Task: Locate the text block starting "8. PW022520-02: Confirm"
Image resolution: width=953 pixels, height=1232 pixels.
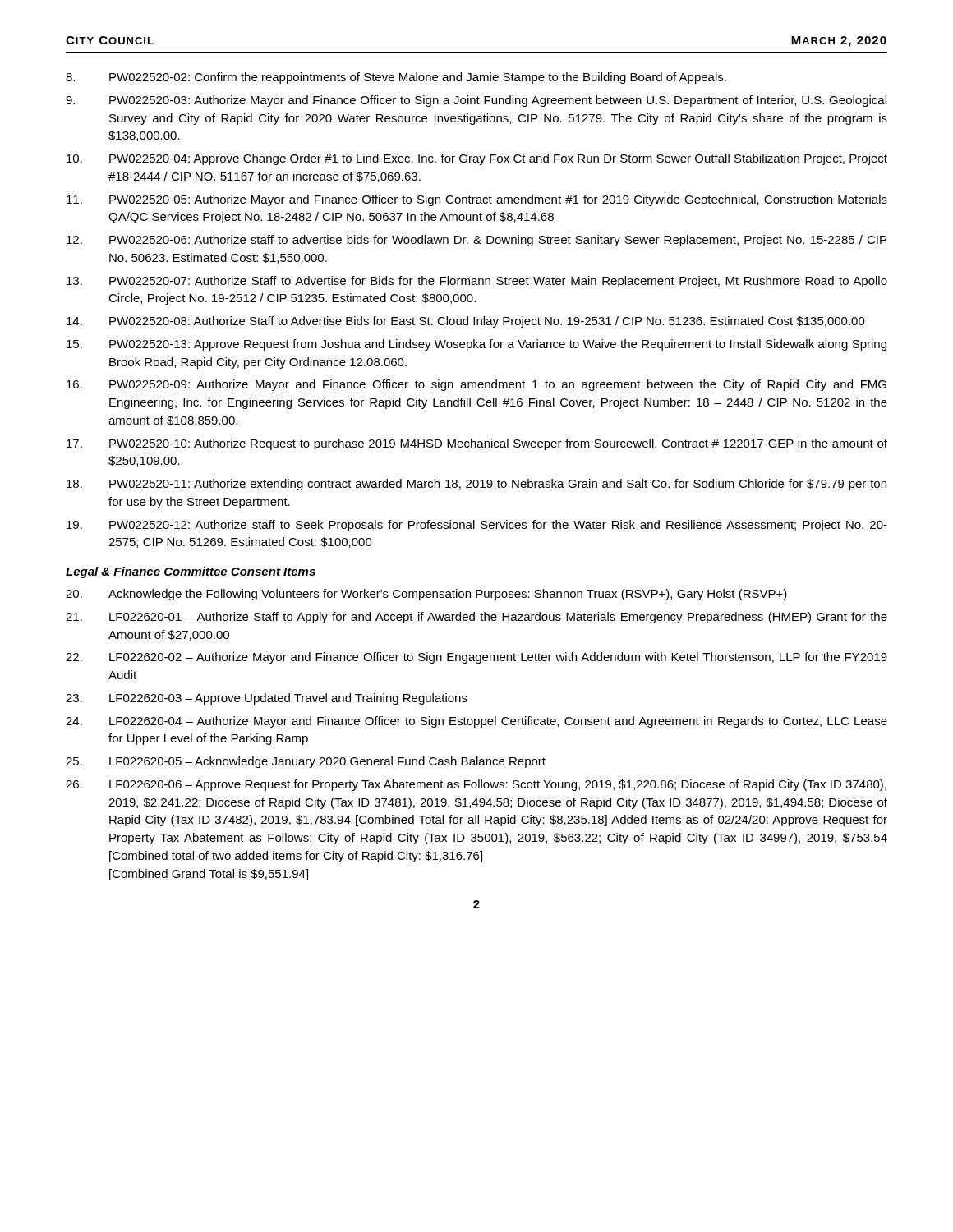Action: point(476,77)
